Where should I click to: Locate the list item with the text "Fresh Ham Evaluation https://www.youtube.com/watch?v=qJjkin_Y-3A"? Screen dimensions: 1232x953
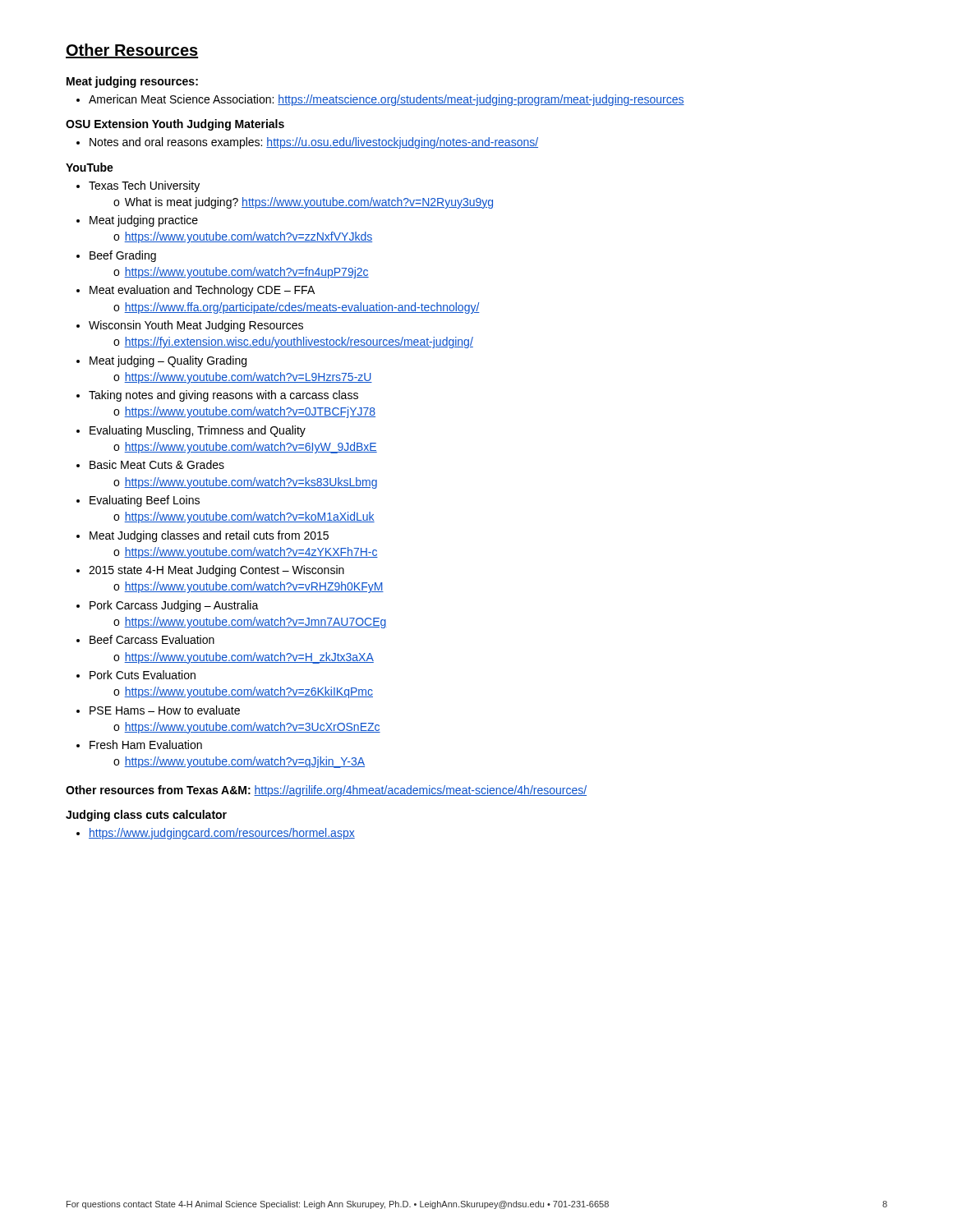pyautogui.click(x=139, y=745)
